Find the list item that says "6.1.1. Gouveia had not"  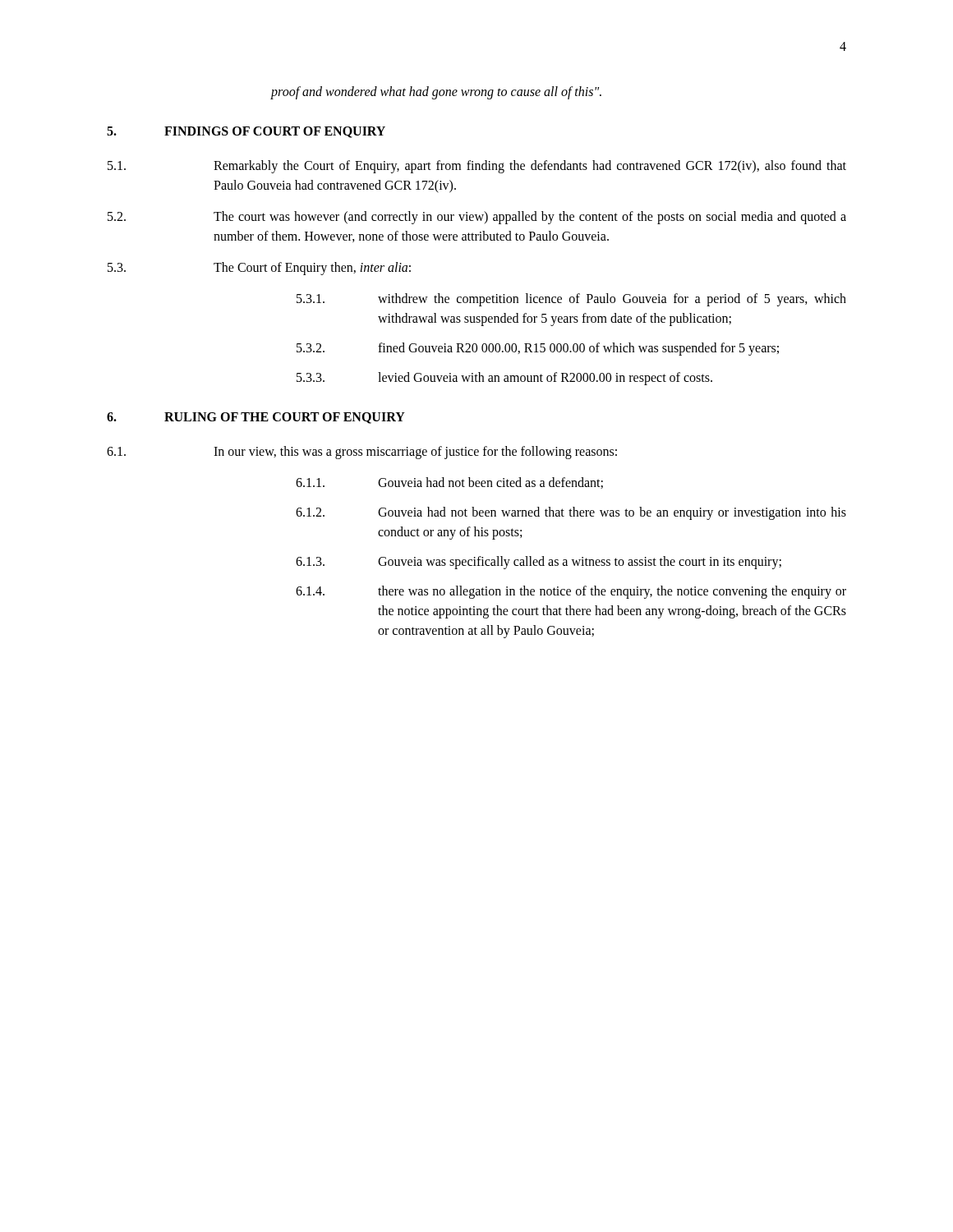[571, 557]
